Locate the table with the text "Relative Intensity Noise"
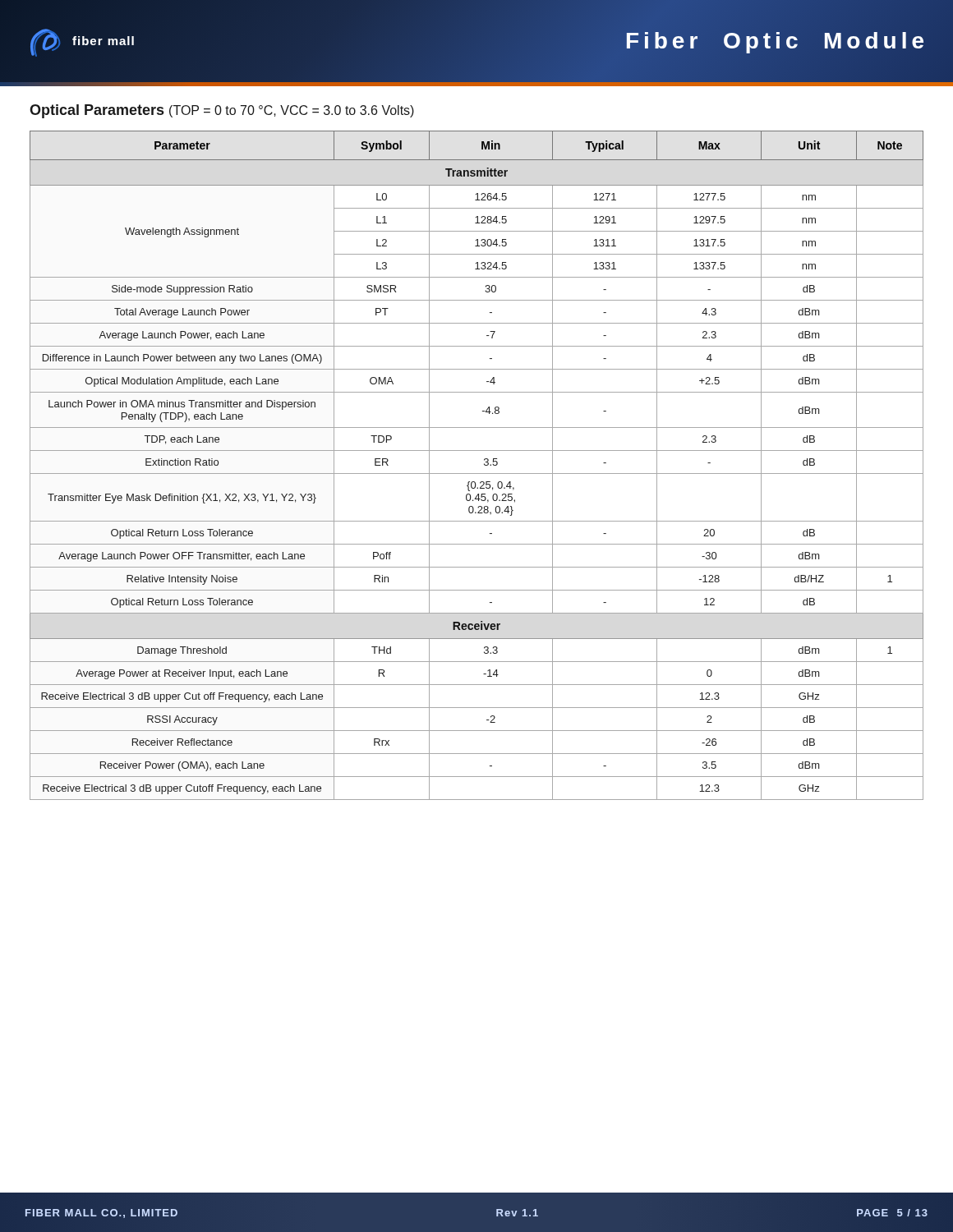The width and height of the screenshot is (953, 1232). [476, 465]
